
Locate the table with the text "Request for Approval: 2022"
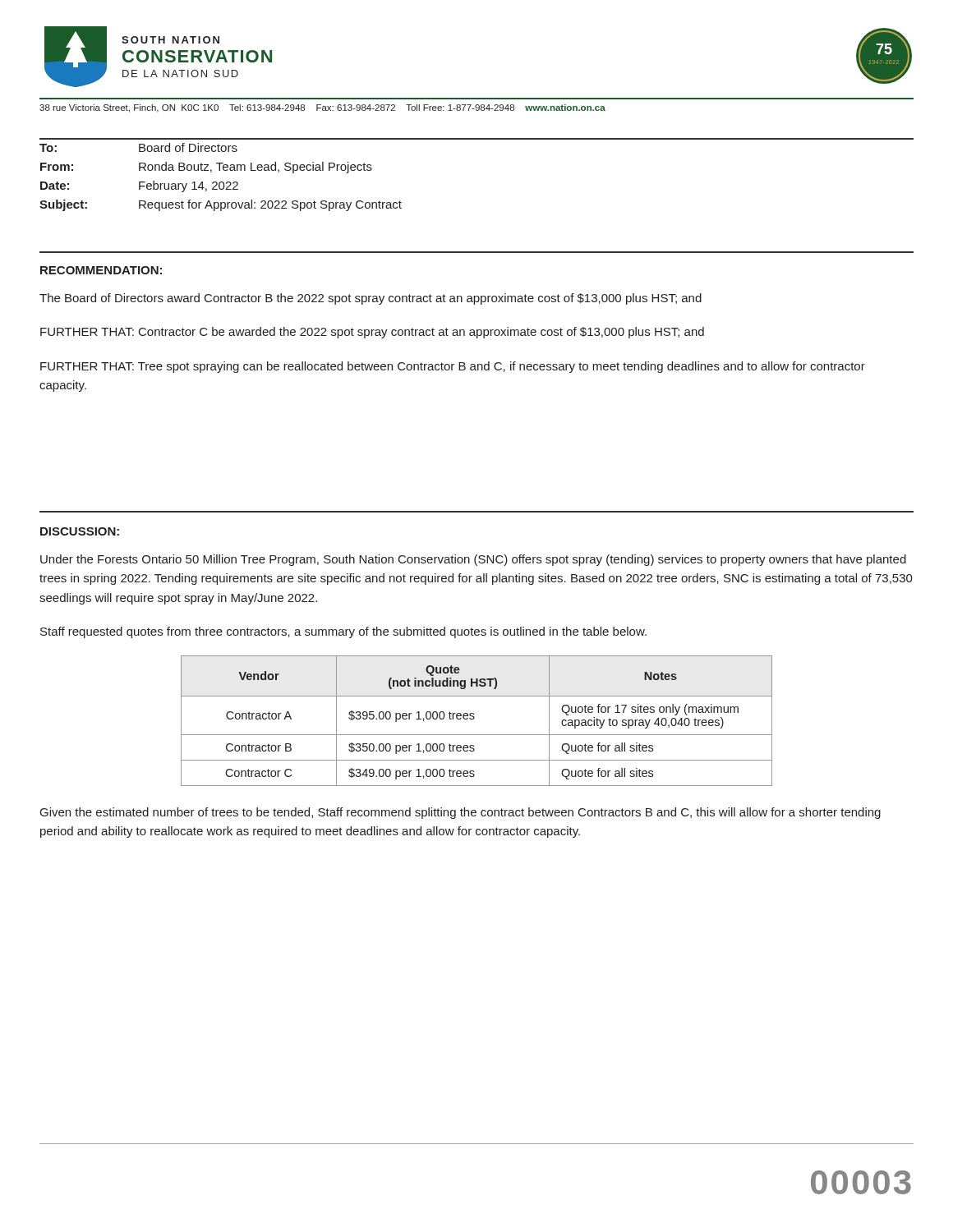(476, 176)
